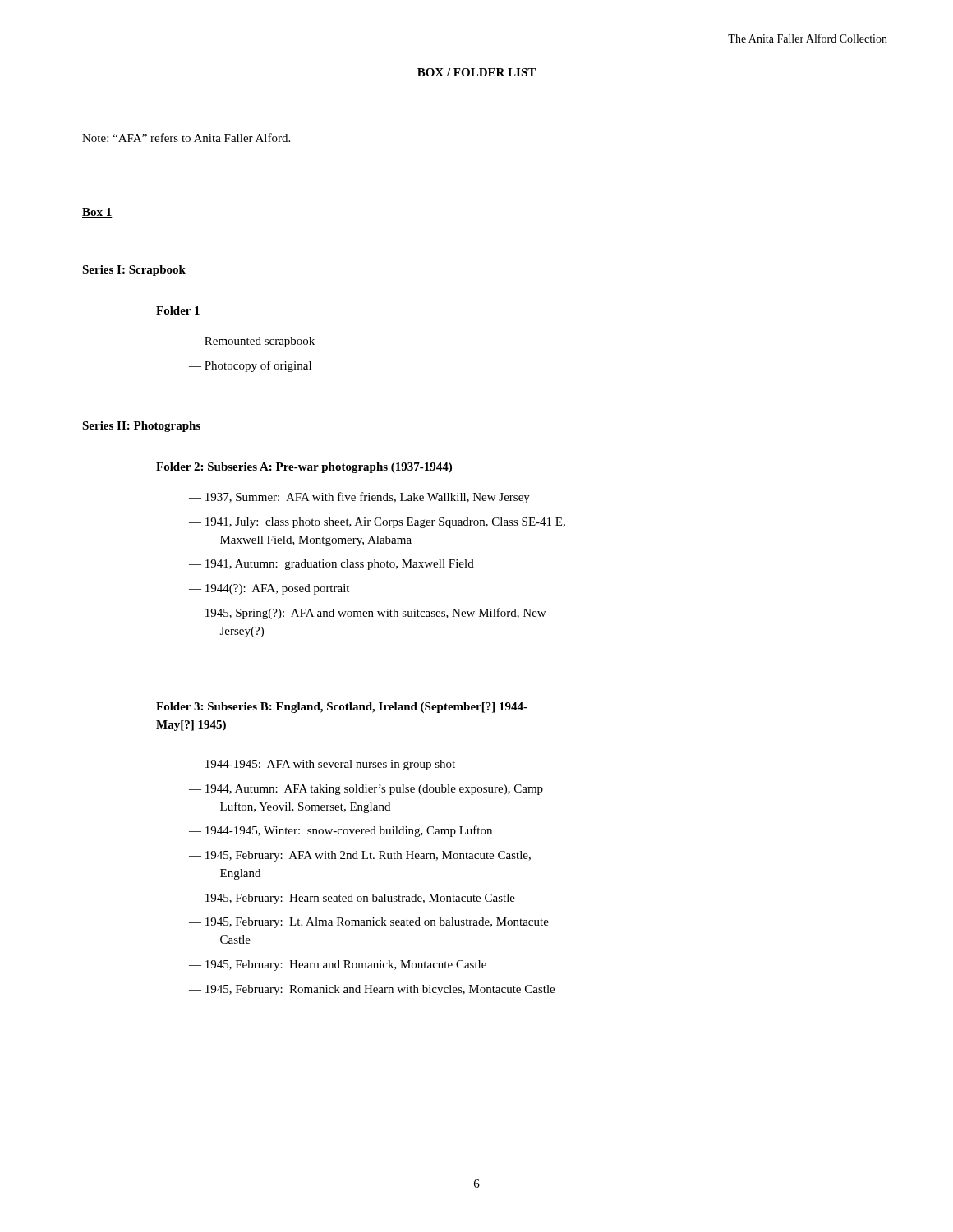Find the section header on this page that starts "Folder 3: Subseries B: England, Scotland, Ireland"
953x1232 pixels.
342,715
